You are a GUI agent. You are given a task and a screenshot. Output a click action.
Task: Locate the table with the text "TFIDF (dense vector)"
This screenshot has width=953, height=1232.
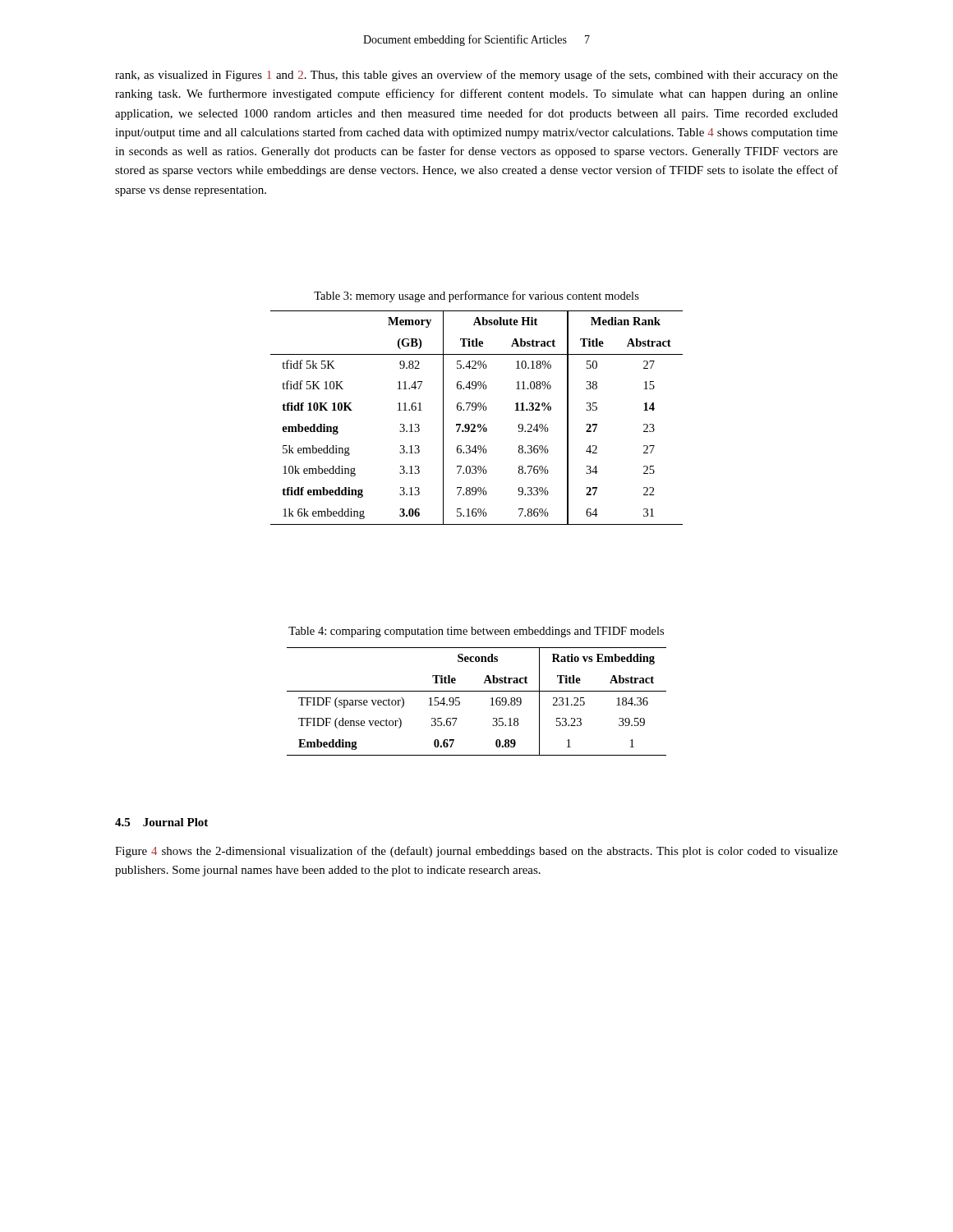click(476, 701)
